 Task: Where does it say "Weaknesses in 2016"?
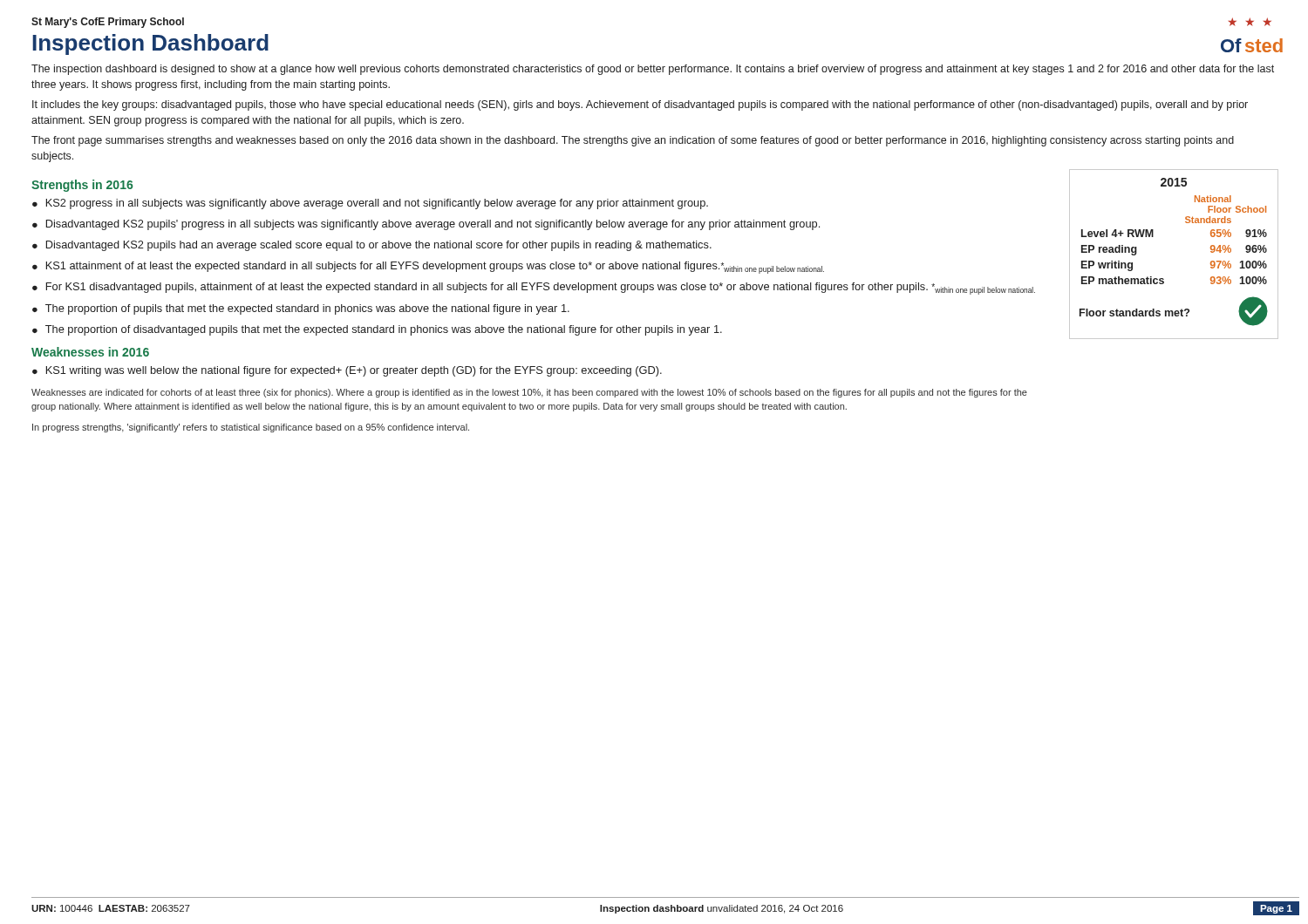(x=90, y=352)
